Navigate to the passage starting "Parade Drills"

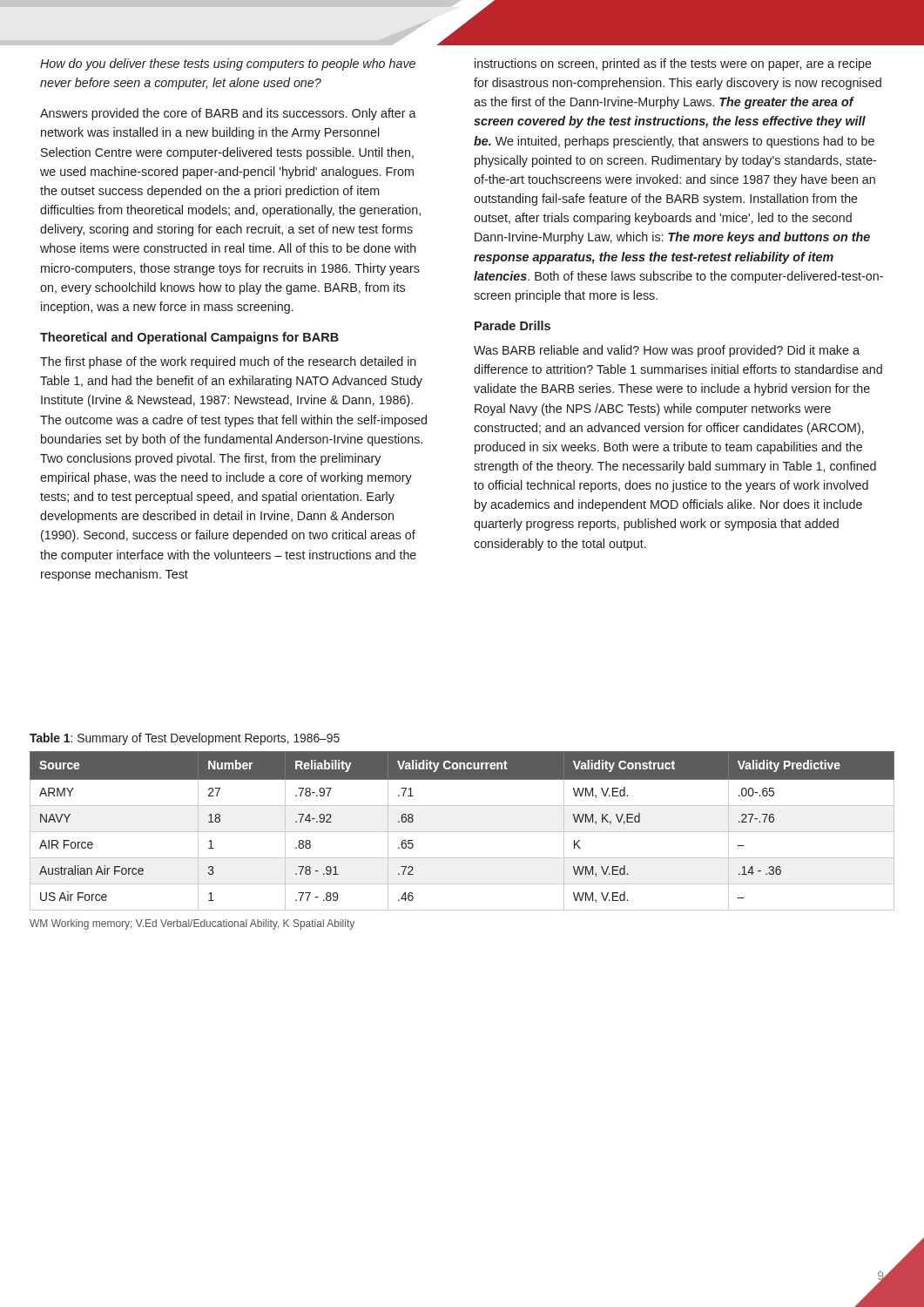[512, 326]
